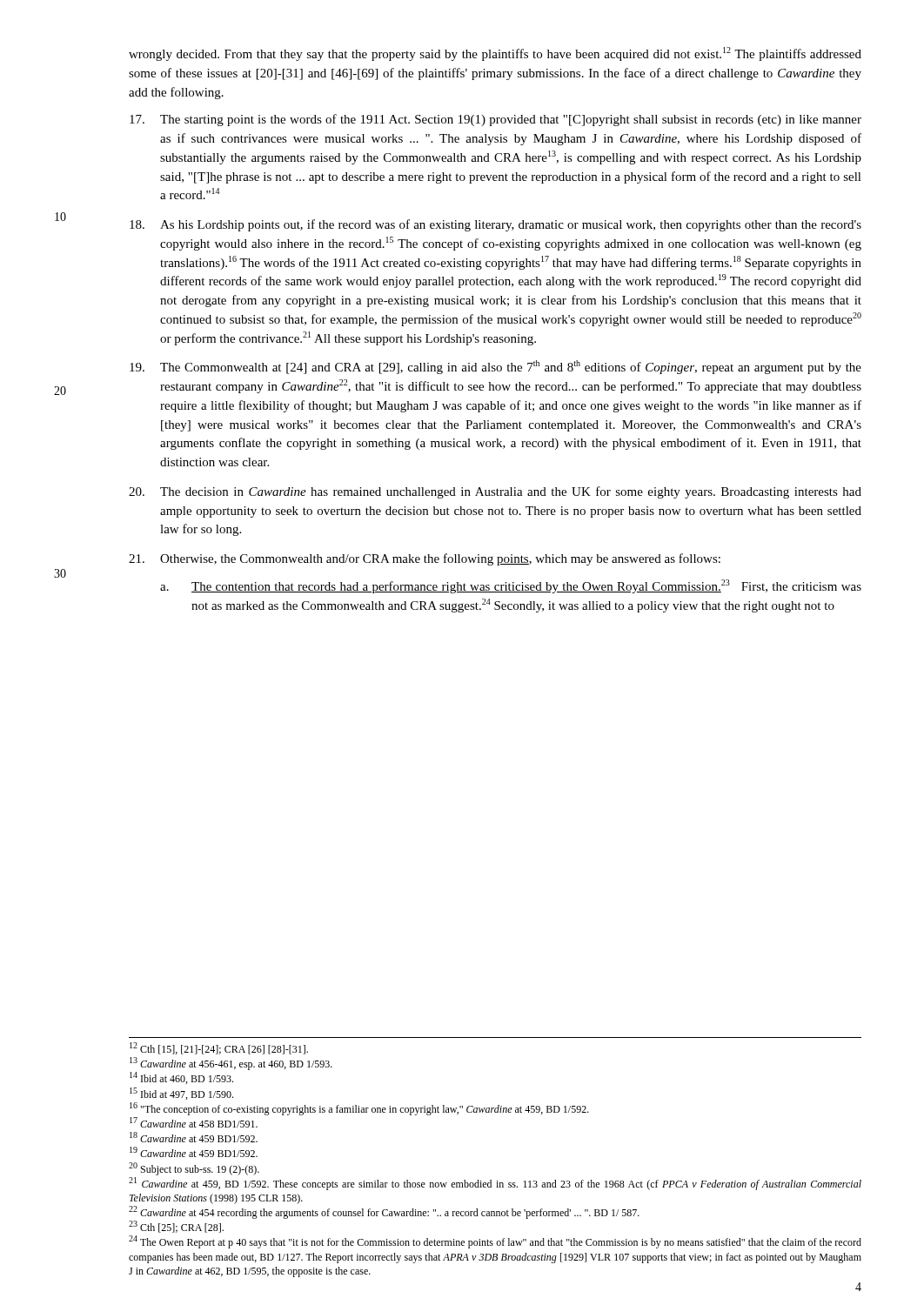Select the text starting "17. The starting point"
924x1305 pixels.
(x=495, y=158)
